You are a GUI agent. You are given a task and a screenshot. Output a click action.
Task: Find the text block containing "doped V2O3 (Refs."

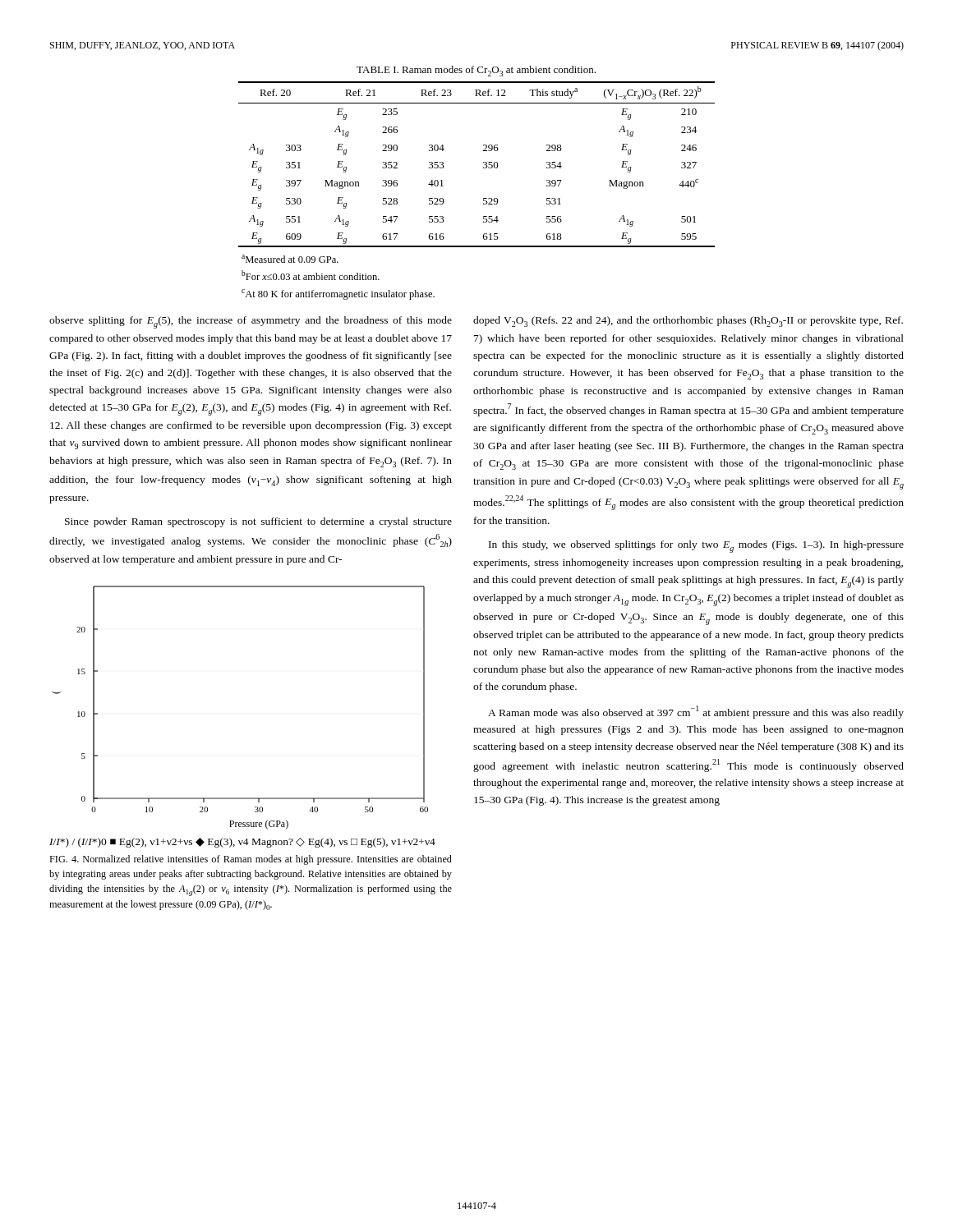688,560
